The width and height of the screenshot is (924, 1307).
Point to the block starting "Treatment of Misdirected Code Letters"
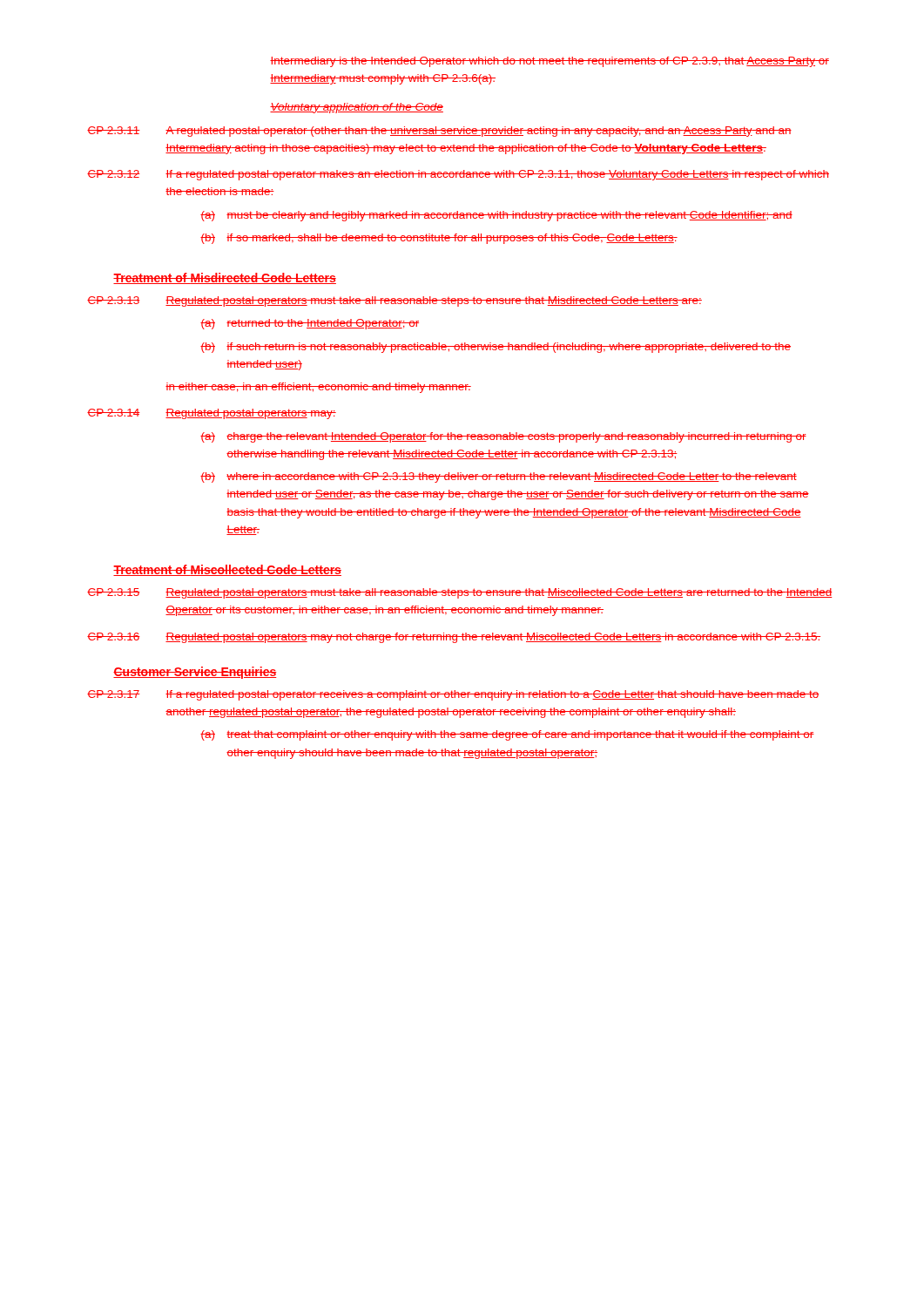click(225, 278)
